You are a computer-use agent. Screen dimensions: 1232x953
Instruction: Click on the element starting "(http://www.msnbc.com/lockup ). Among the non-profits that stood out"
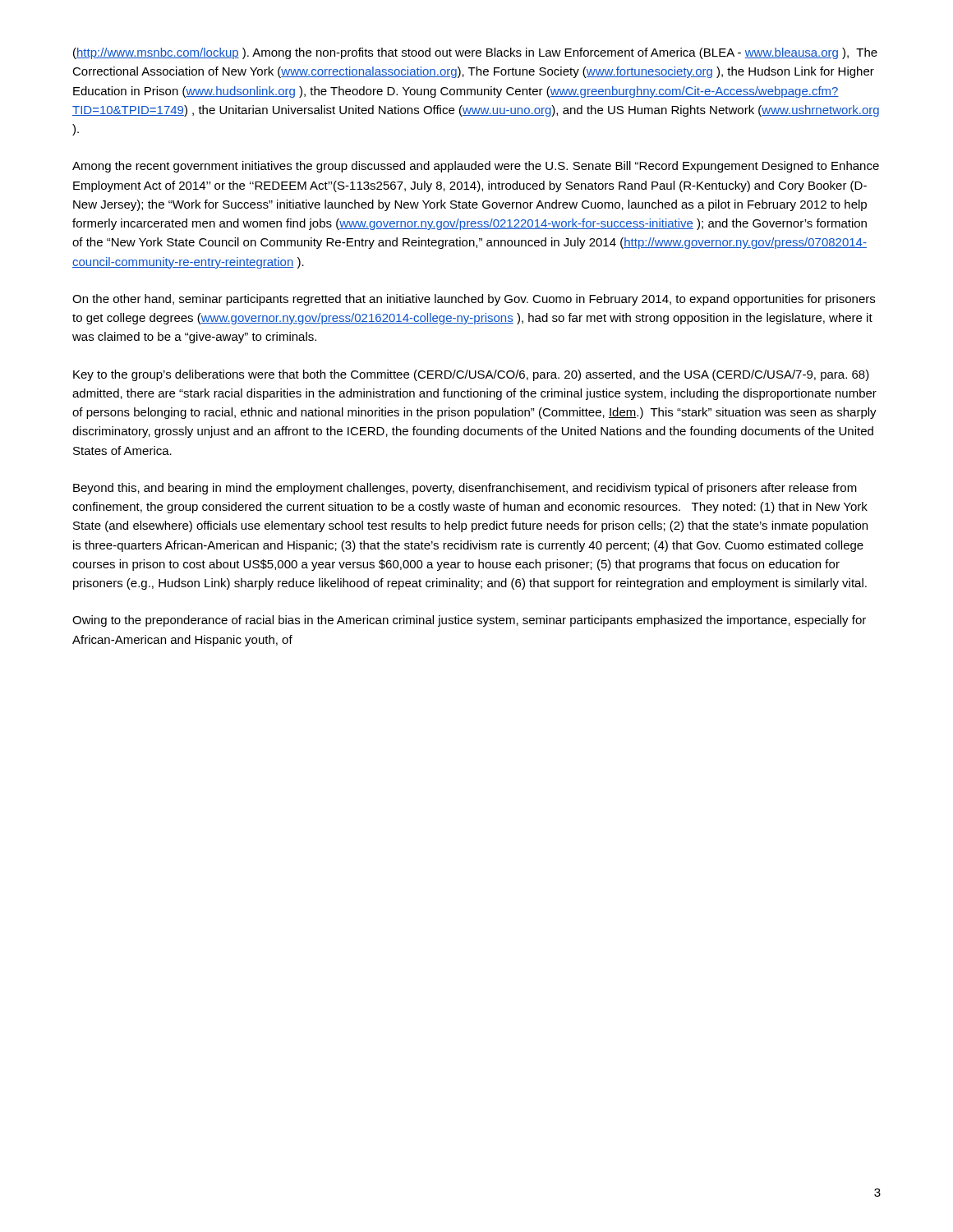[x=476, y=90]
